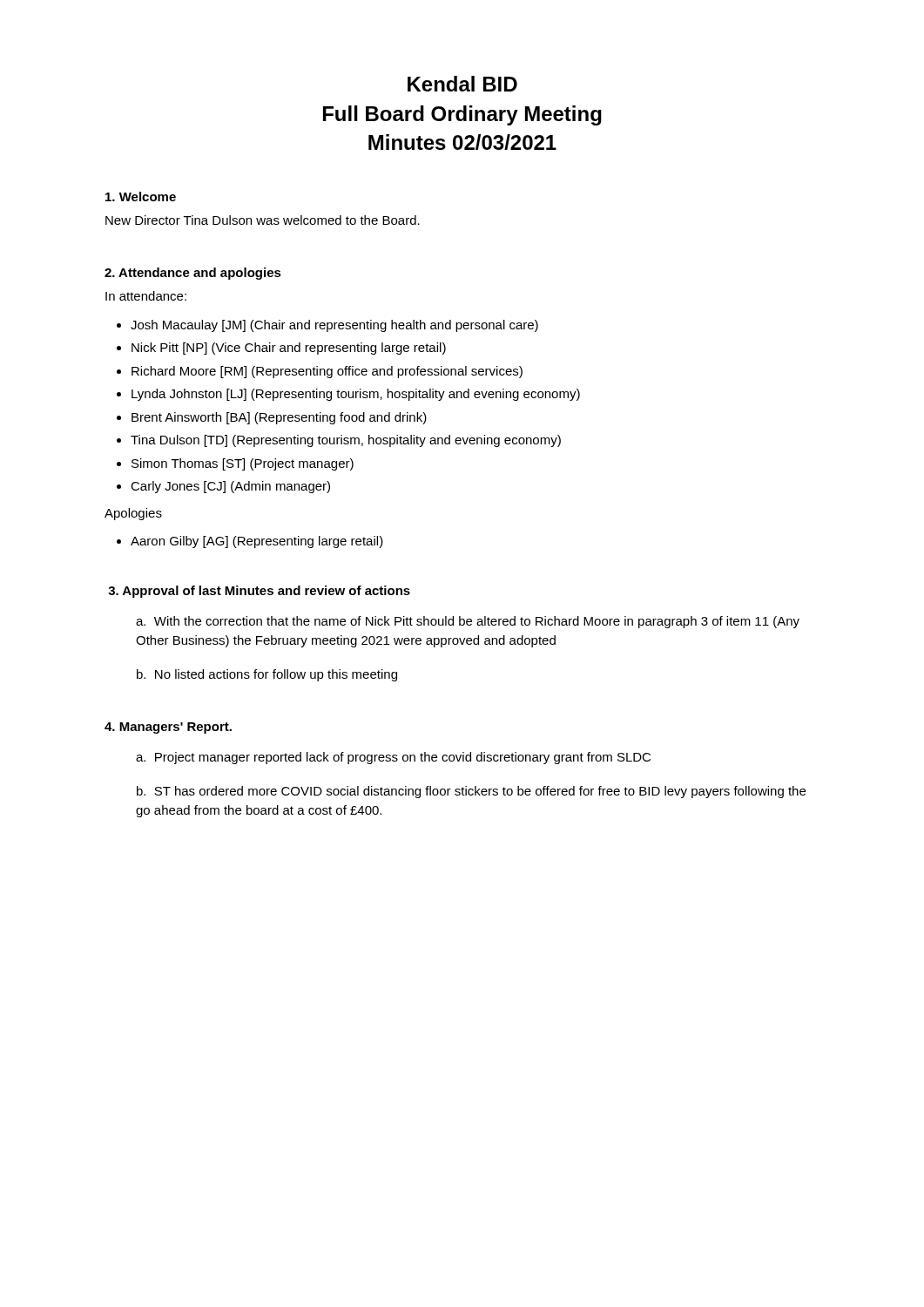This screenshot has width=924, height=1307.
Task: Click on the passage starting "2. Attendance and apologies"
Action: (x=193, y=273)
